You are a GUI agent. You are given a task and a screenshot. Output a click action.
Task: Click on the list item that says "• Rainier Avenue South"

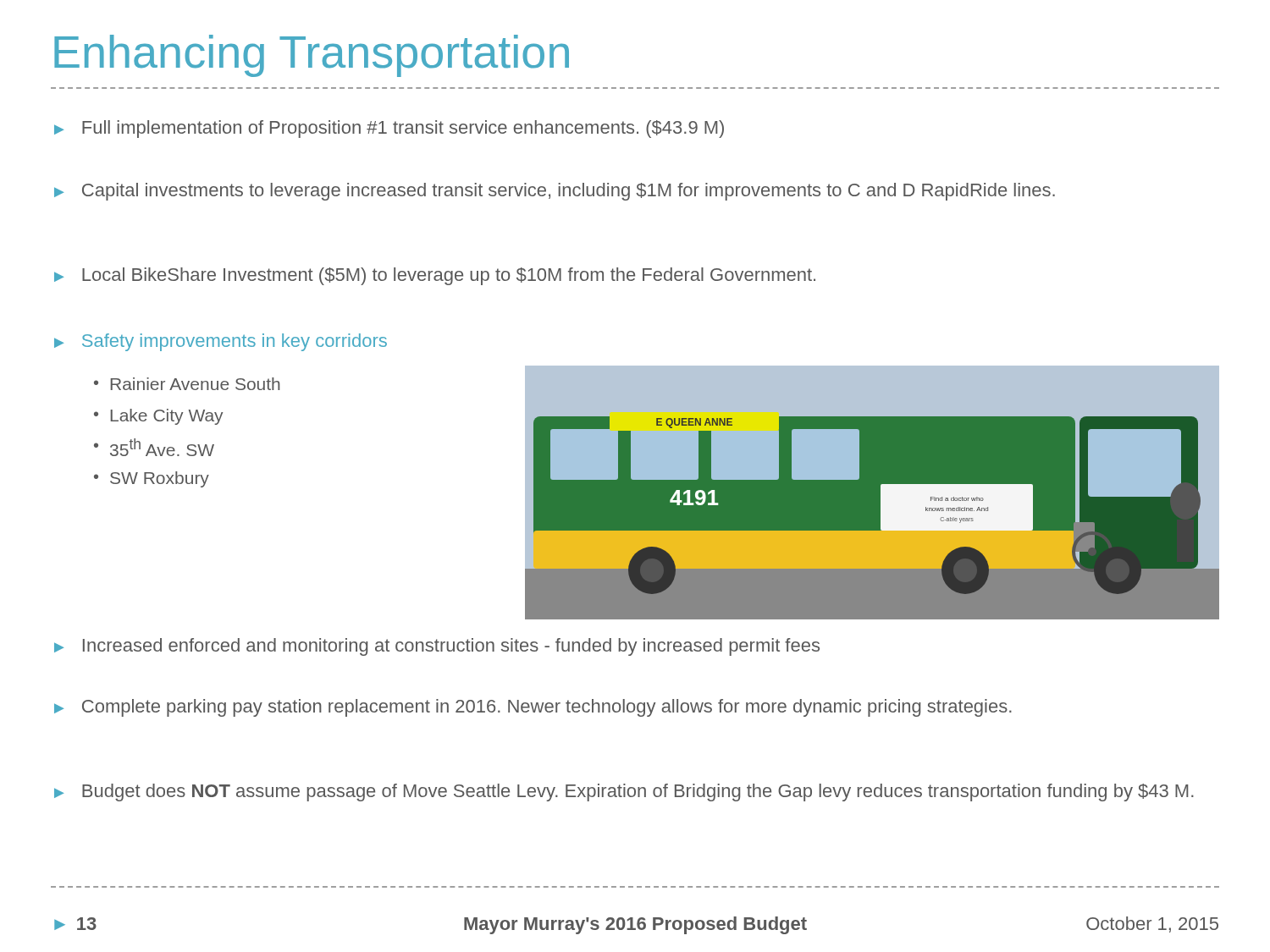tap(179, 385)
